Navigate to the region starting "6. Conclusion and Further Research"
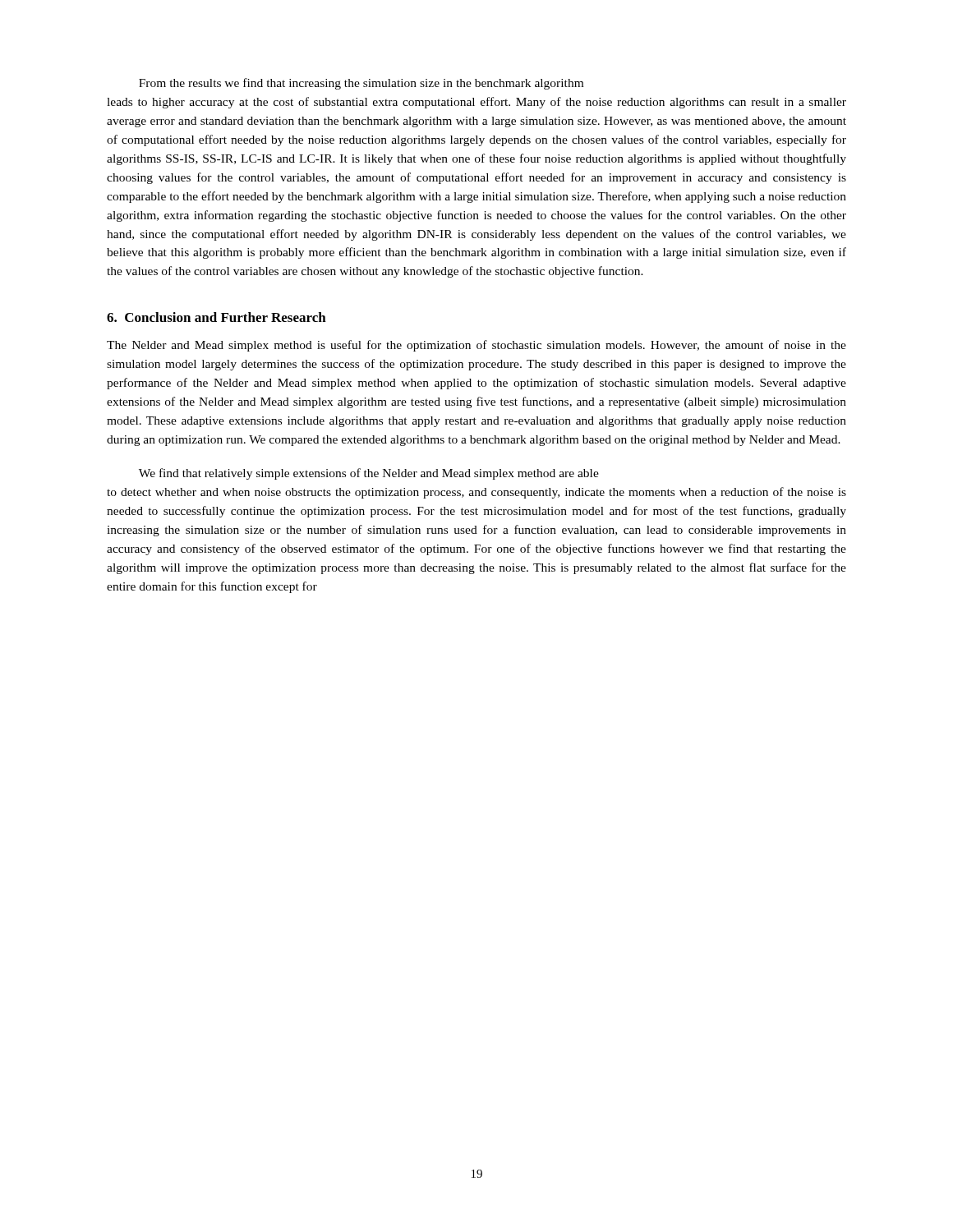This screenshot has width=953, height=1232. click(216, 318)
